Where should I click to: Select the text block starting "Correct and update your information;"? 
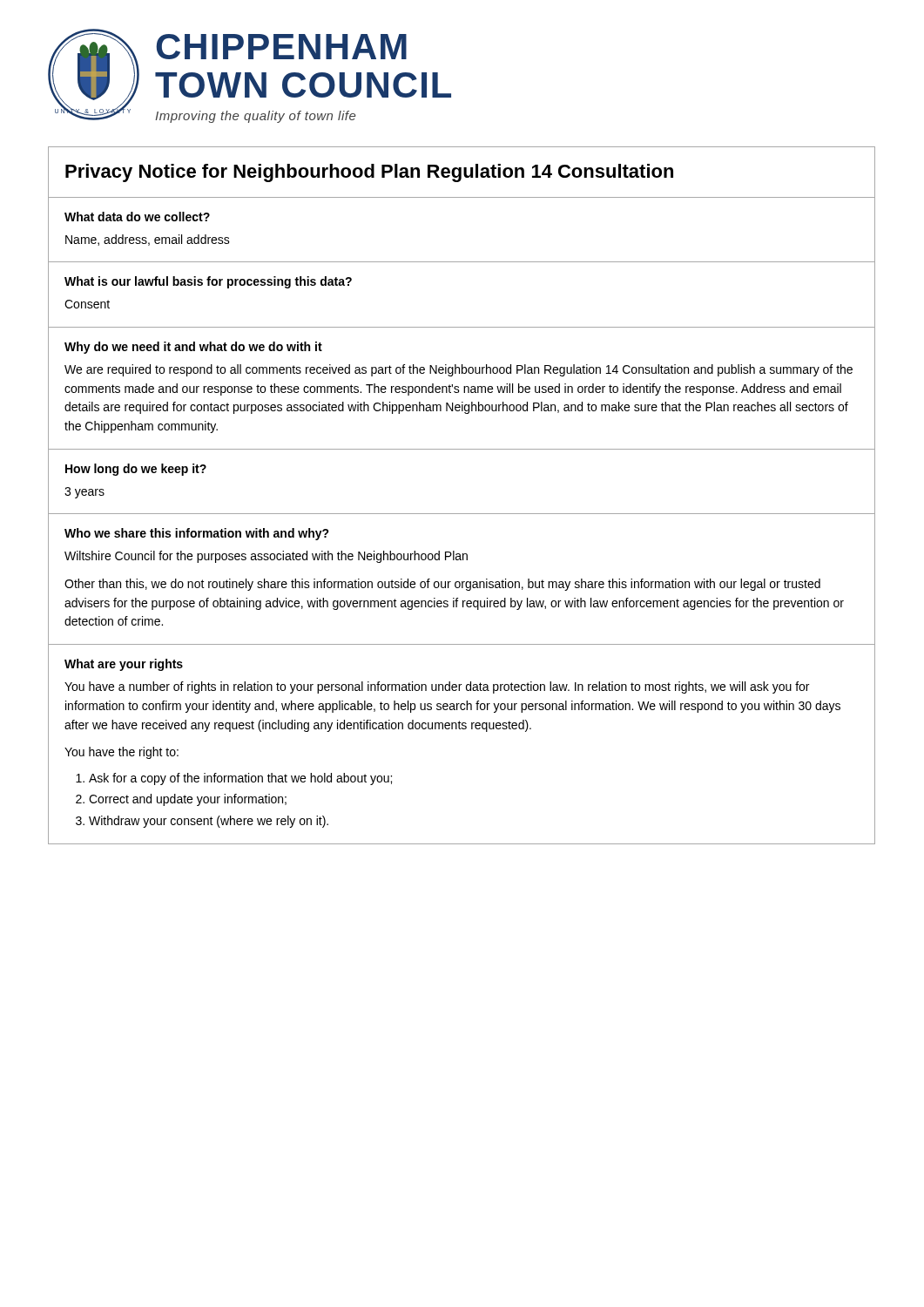[188, 799]
